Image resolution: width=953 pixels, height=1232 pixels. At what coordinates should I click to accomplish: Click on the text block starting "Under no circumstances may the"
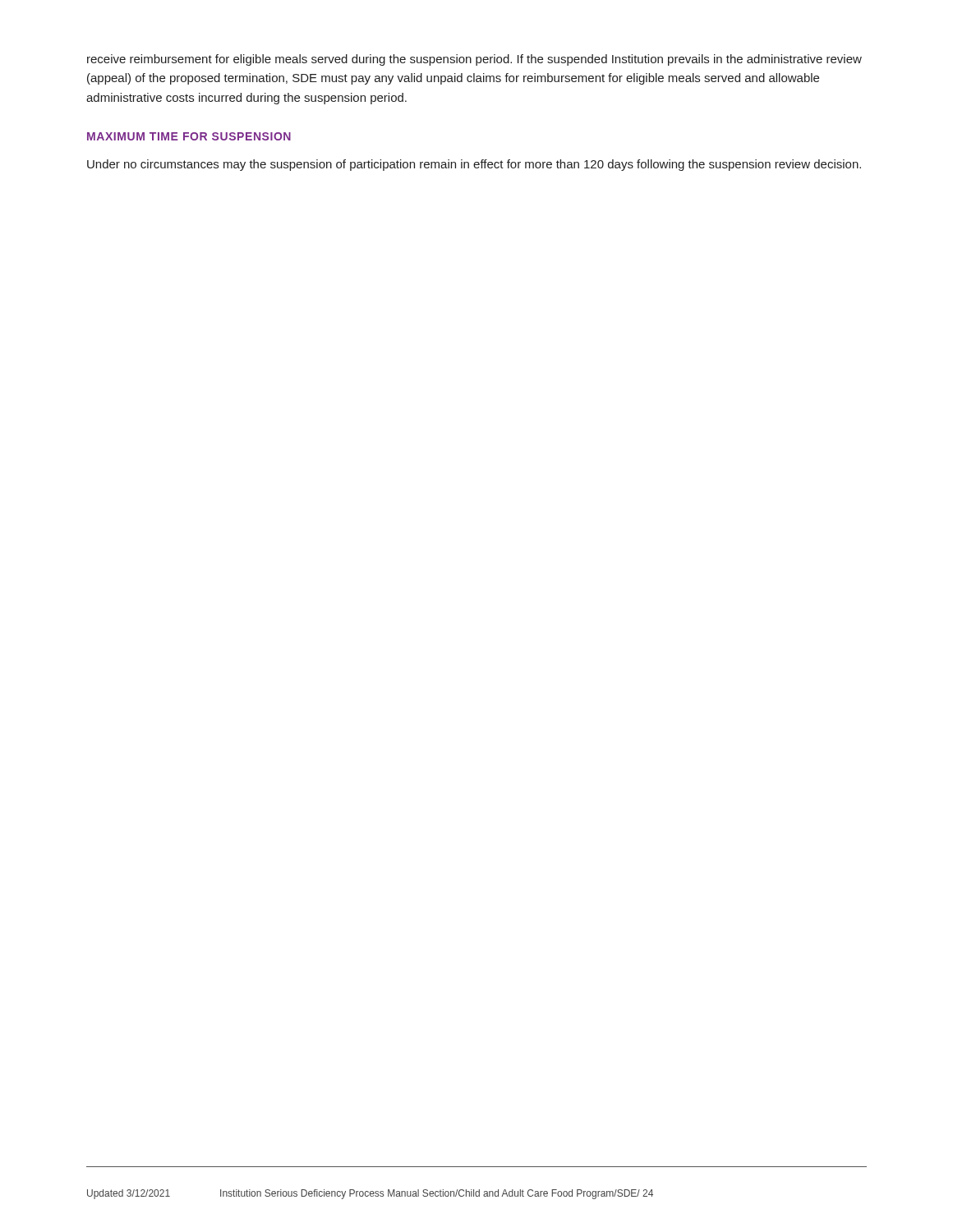click(474, 164)
